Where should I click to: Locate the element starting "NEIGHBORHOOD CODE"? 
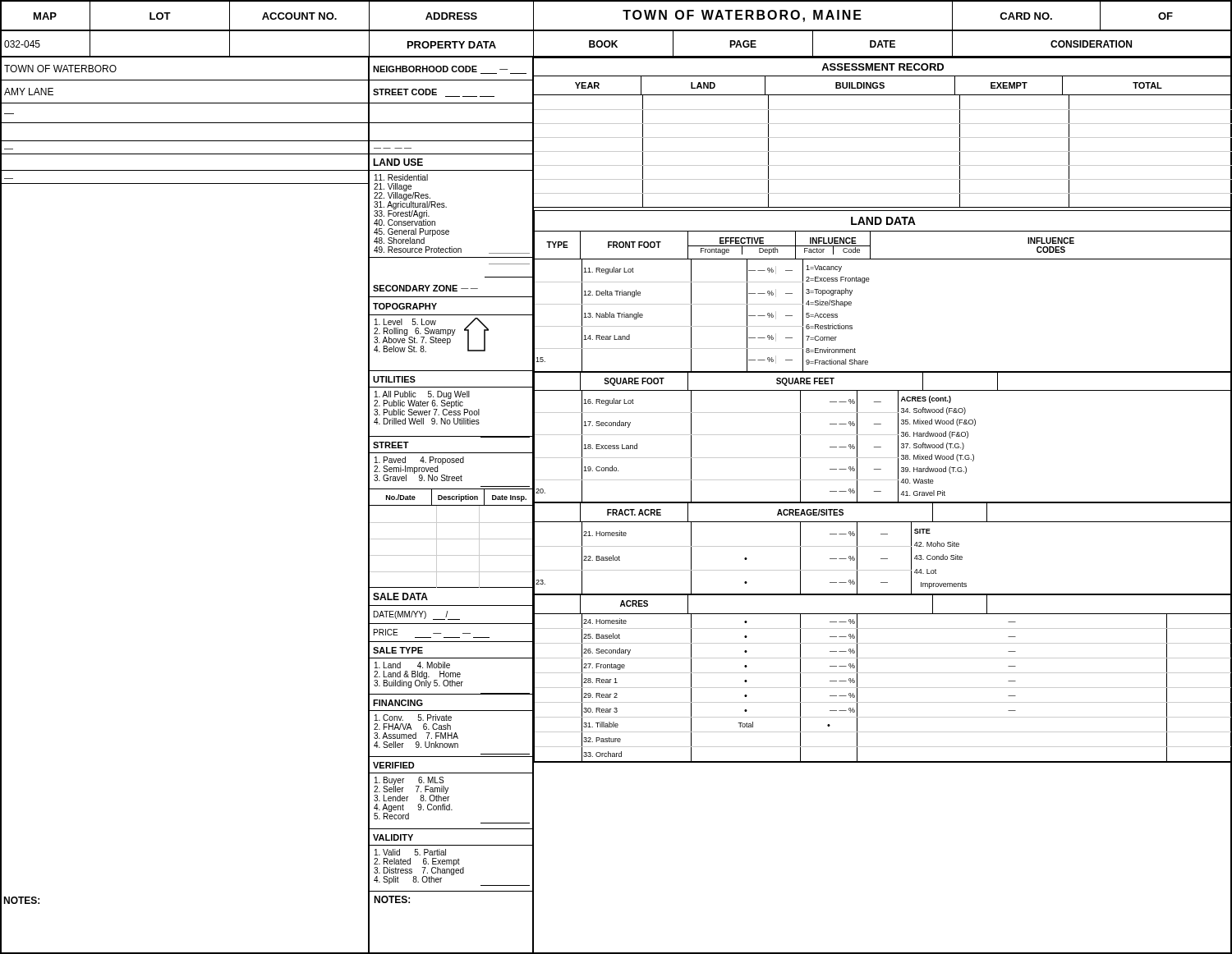[425, 69]
